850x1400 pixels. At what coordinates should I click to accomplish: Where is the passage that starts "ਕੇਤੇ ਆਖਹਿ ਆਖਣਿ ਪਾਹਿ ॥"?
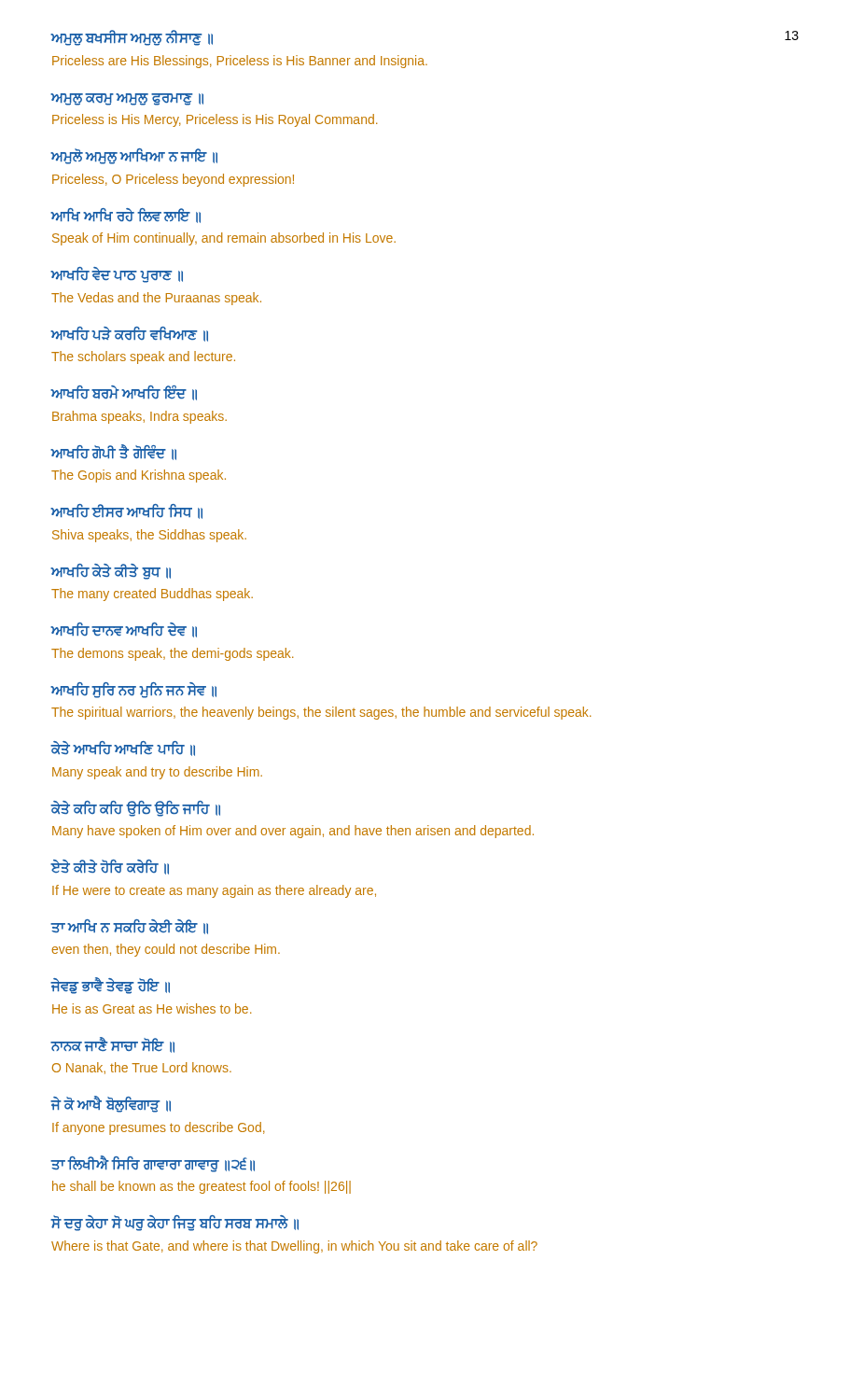coord(123,749)
